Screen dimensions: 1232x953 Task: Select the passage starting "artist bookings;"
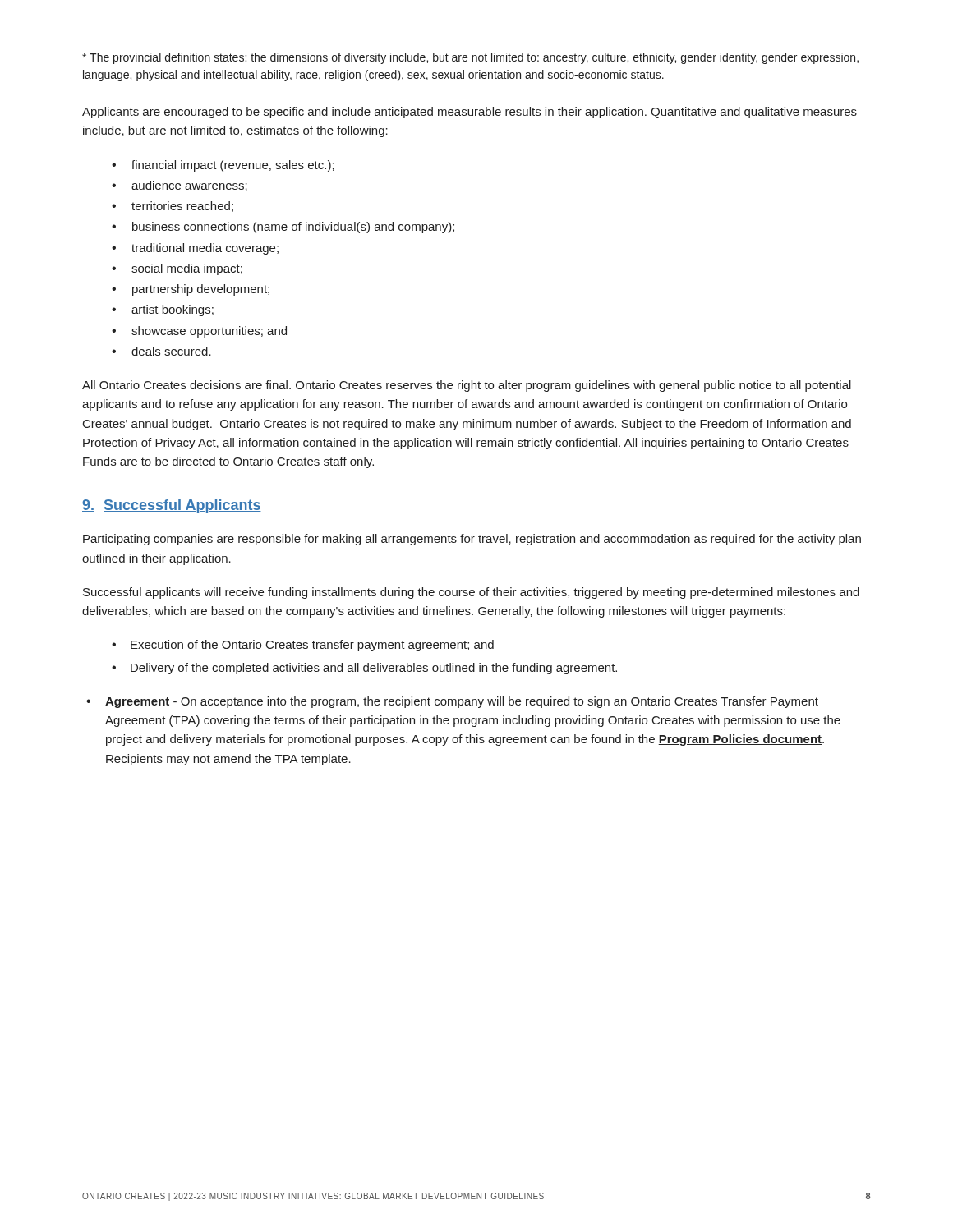pyautogui.click(x=173, y=309)
